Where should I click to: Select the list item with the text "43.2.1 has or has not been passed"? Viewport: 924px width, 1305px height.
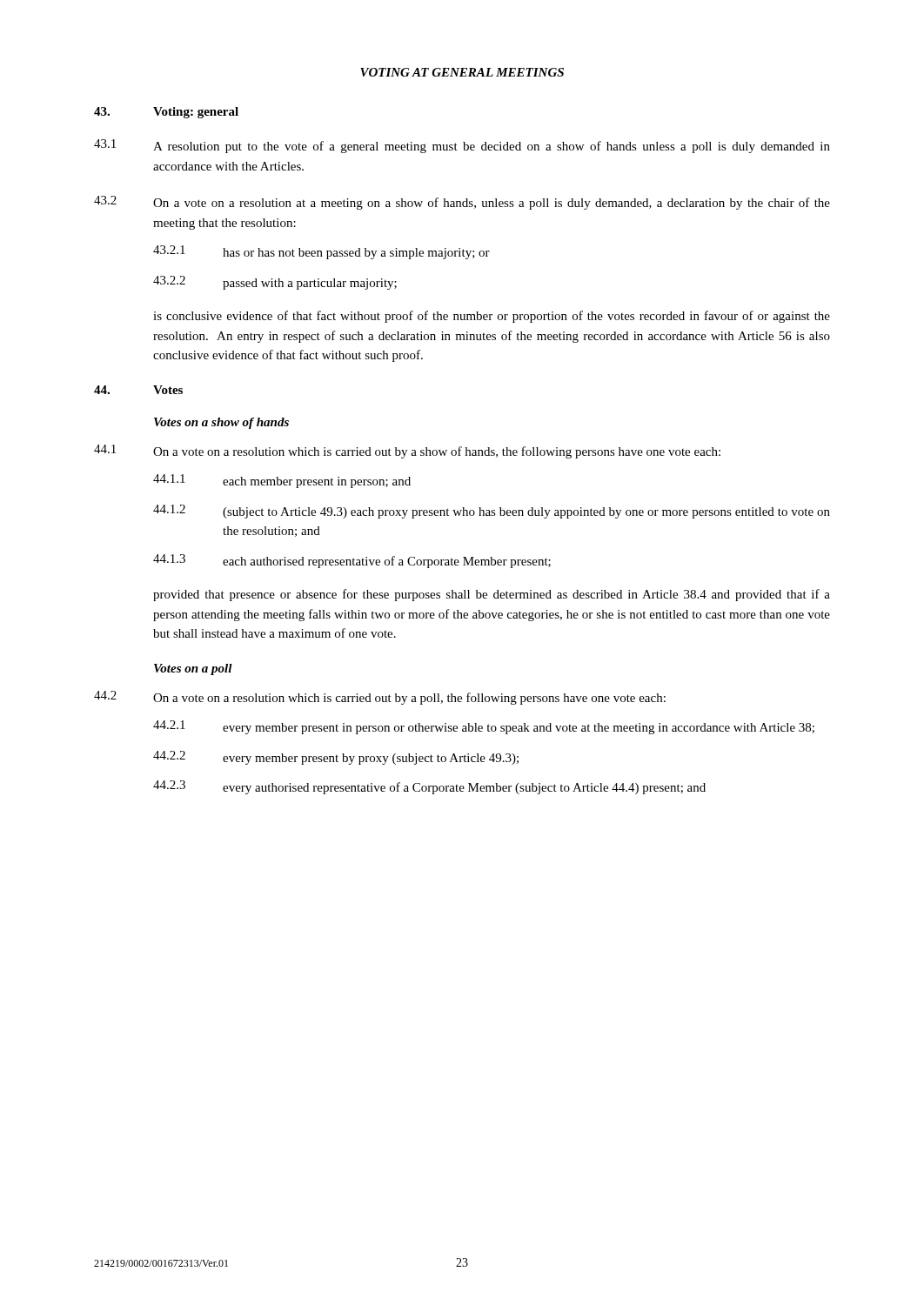(x=492, y=253)
